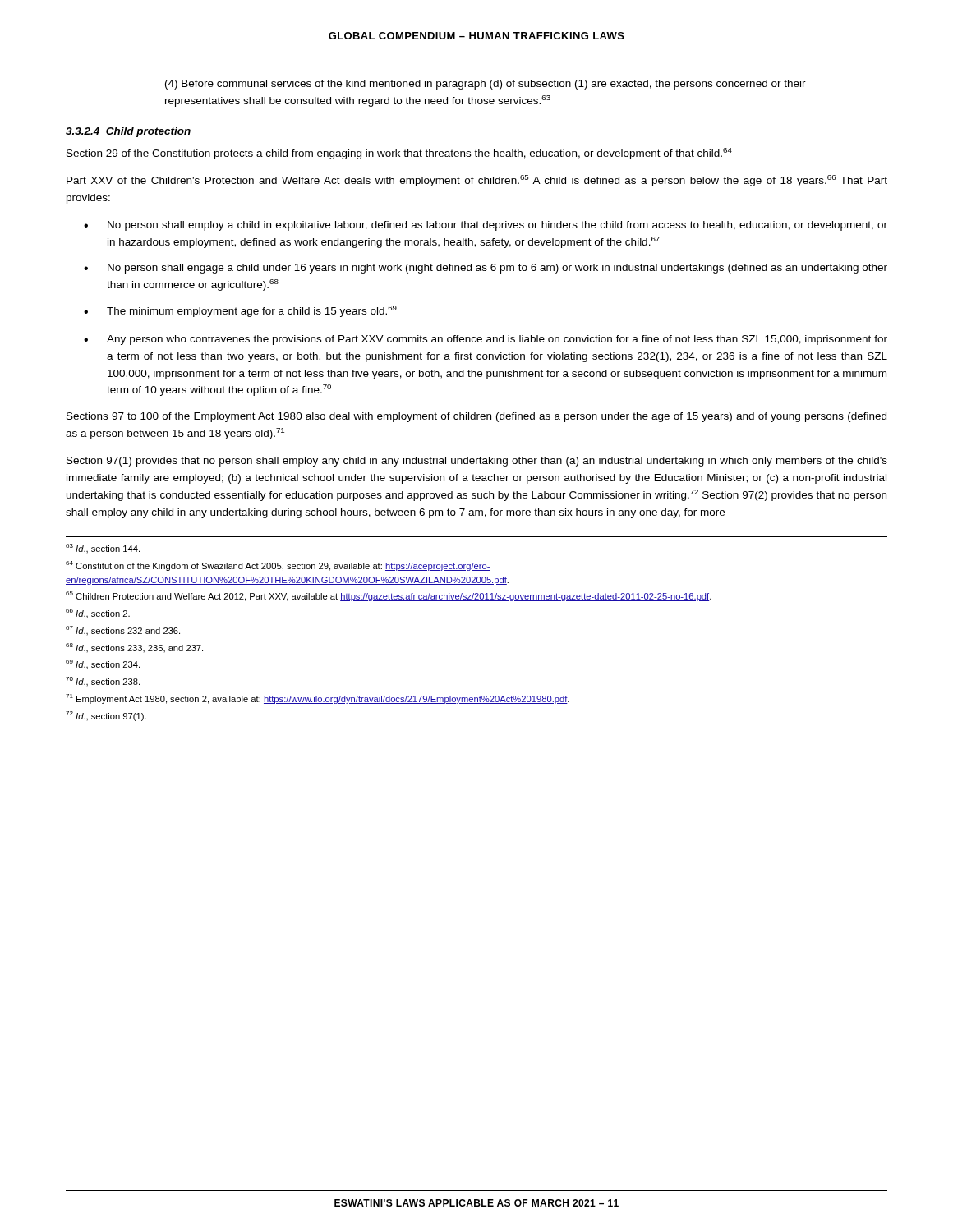Locate the text block that reads "Section 29 of"

(x=399, y=152)
